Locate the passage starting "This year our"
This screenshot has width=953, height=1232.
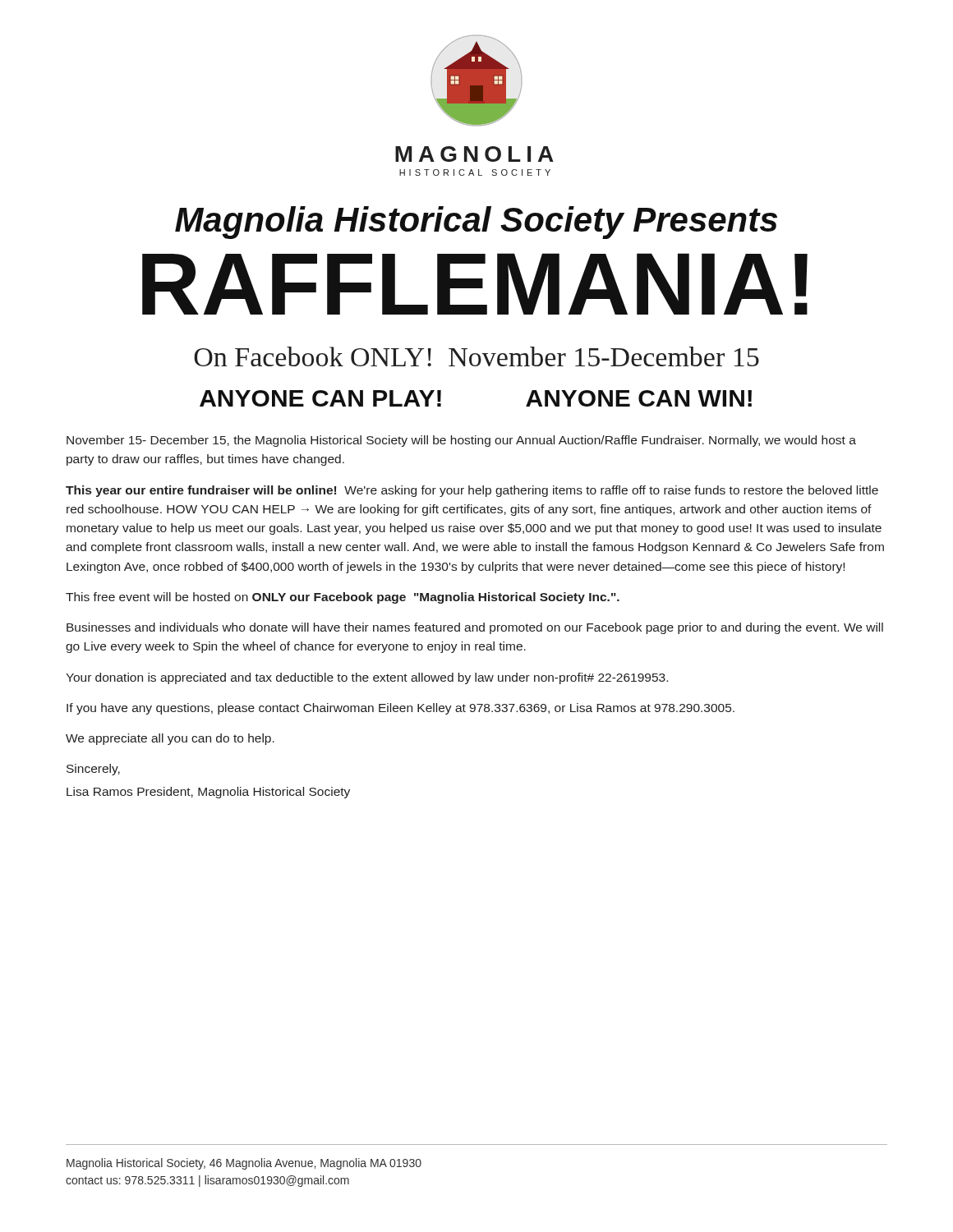475,528
